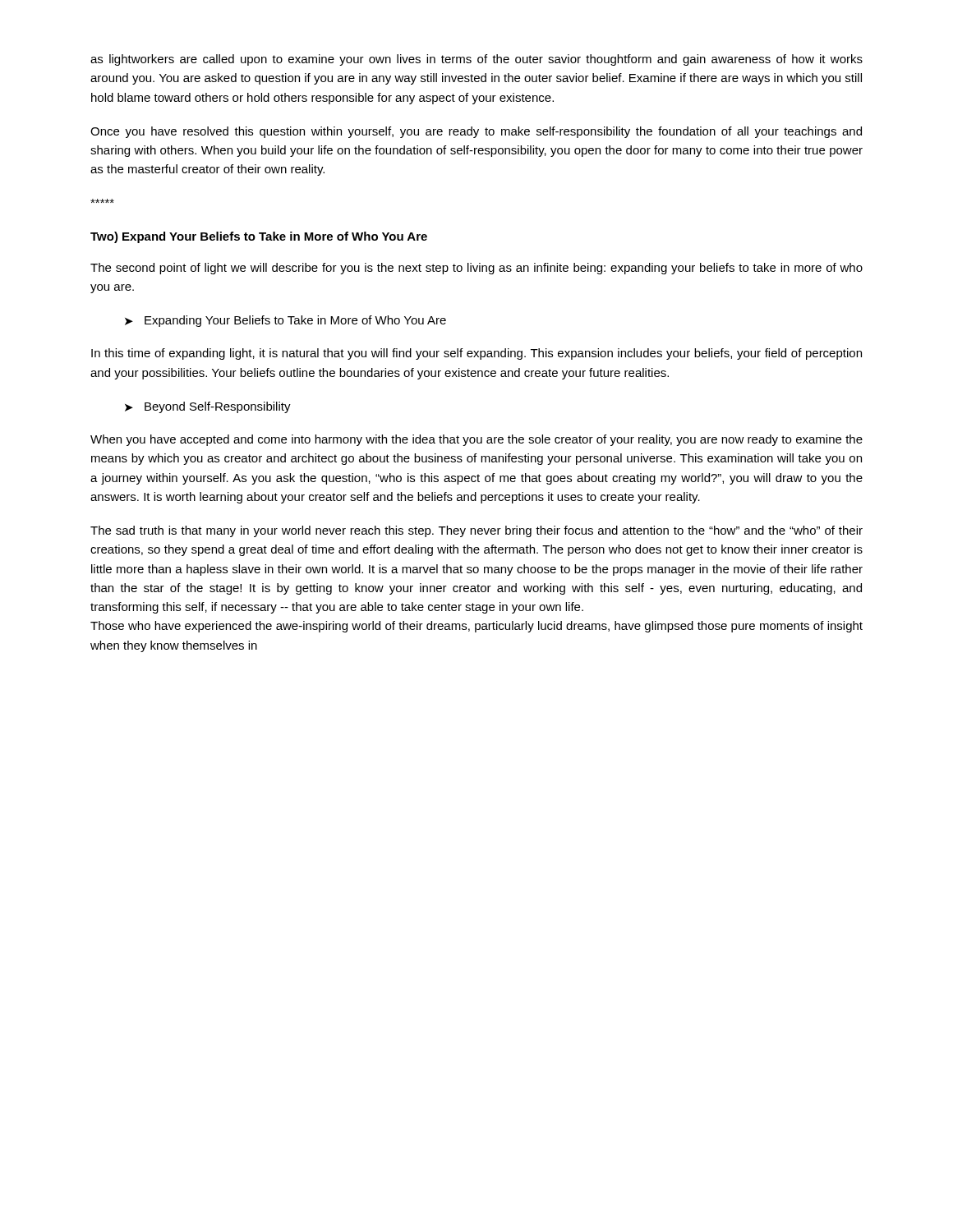Point to the block beginning "➤ Expanding Your Beliefs to Take in More"
Image resolution: width=953 pixels, height=1232 pixels.
[285, 320]
